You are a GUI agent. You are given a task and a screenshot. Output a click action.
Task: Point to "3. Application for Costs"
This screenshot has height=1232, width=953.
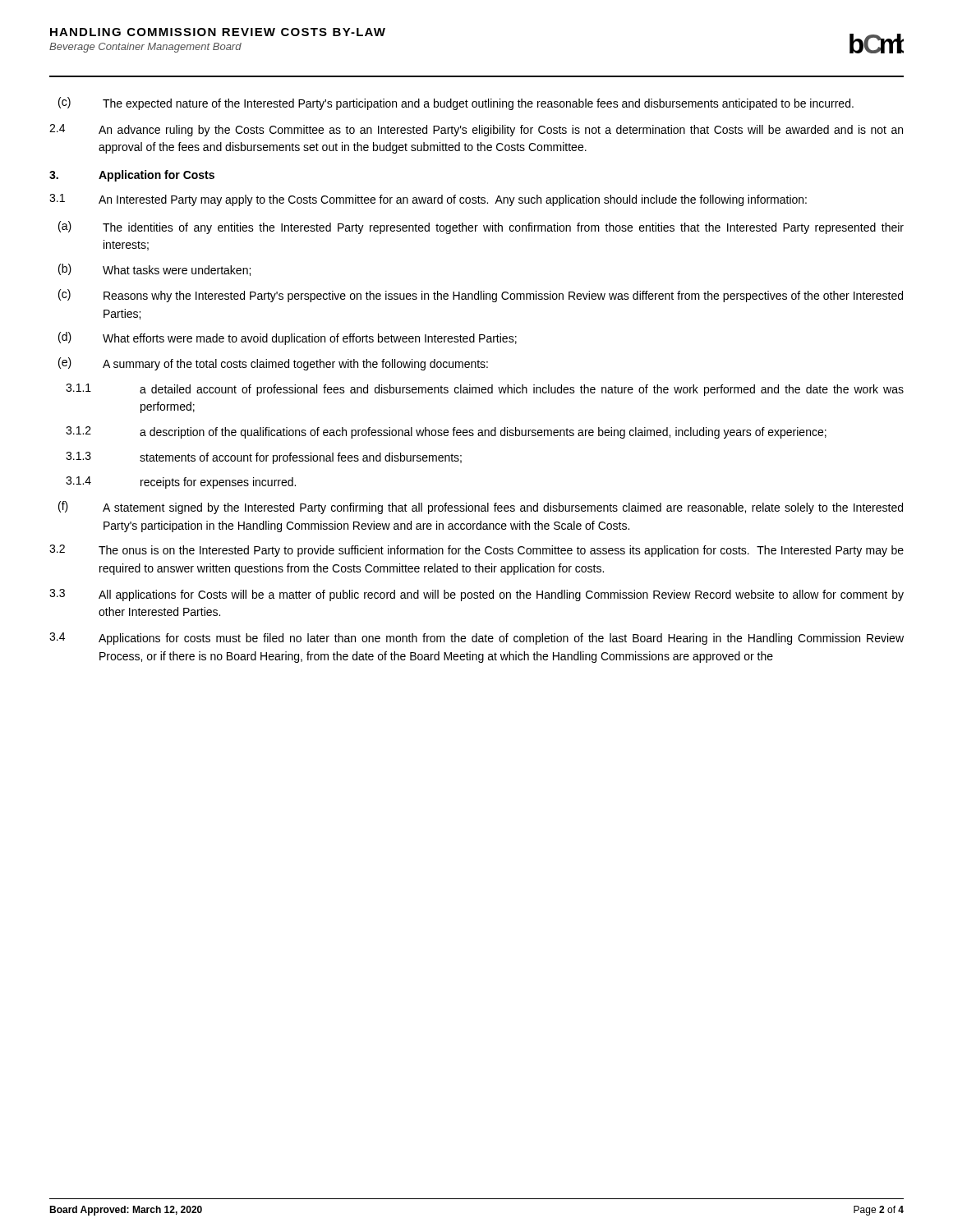(x=132, y=175)
